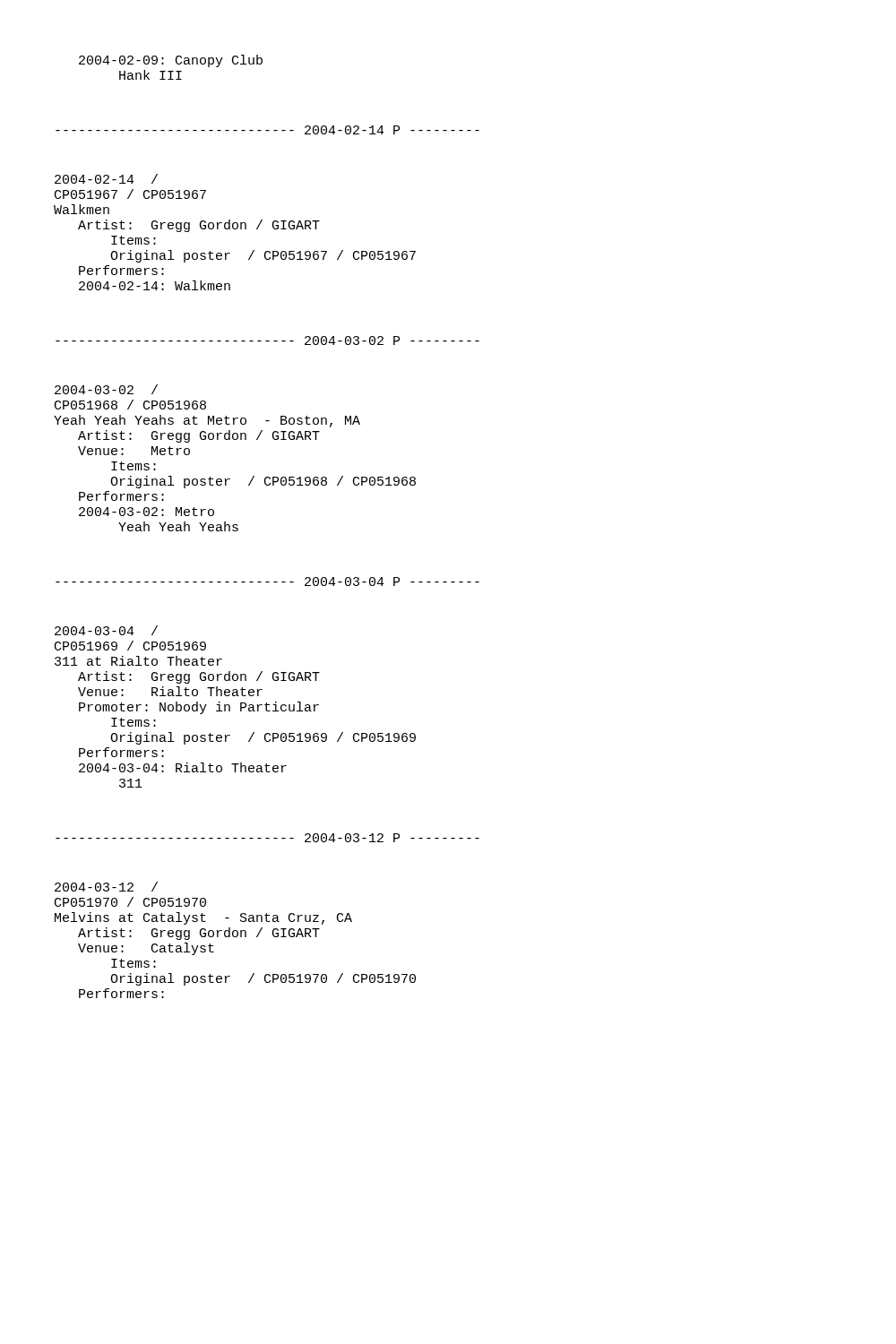The width and height of the screenshot is (896, 1344).
Task: Locate the block of text that opens with "2004-03-02 / CP051968 / CP051968 Yeah Yeah Yeahs"
Action: (x=106, y=389)
